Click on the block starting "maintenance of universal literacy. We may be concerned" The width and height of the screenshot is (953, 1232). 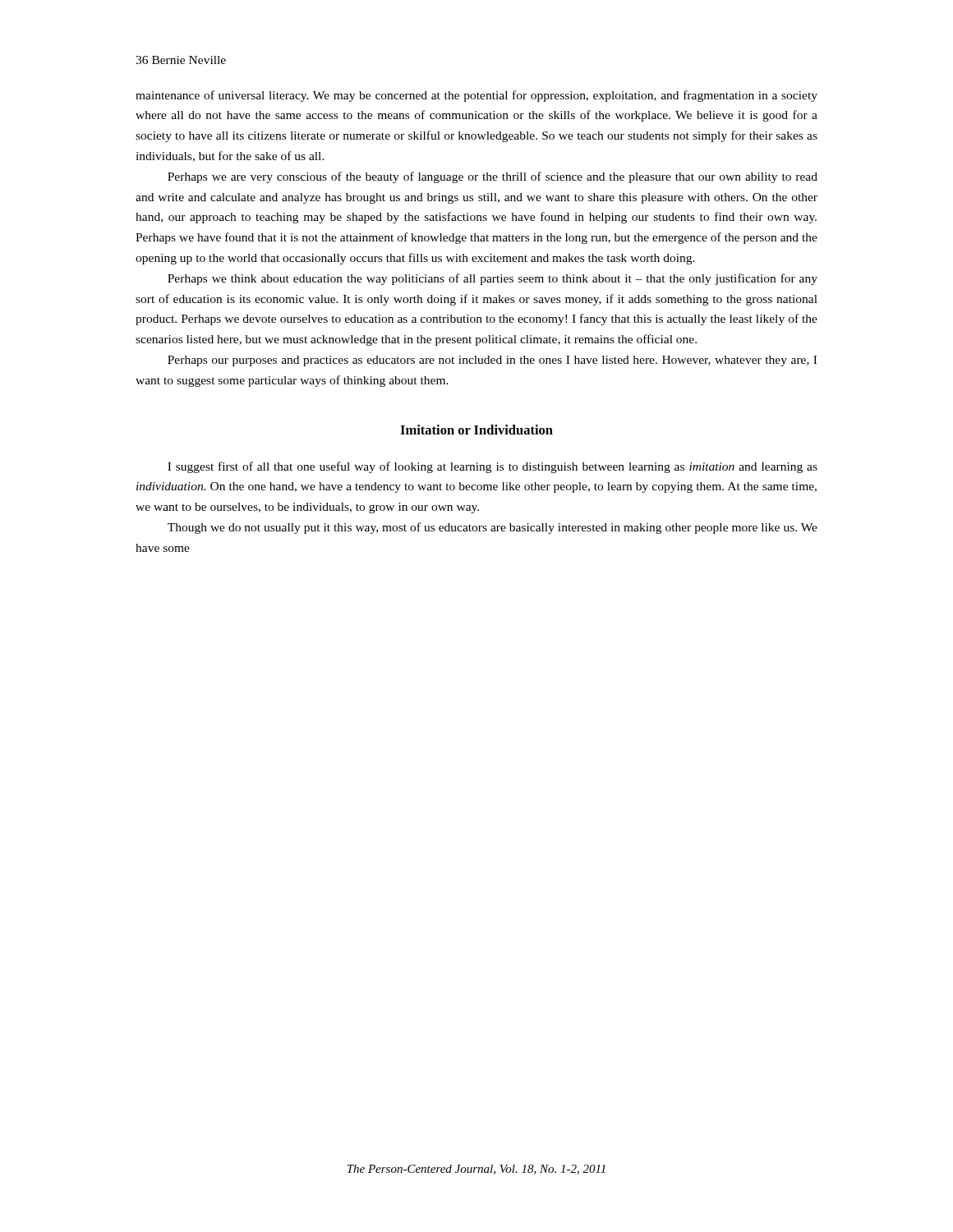pos(476,126)
